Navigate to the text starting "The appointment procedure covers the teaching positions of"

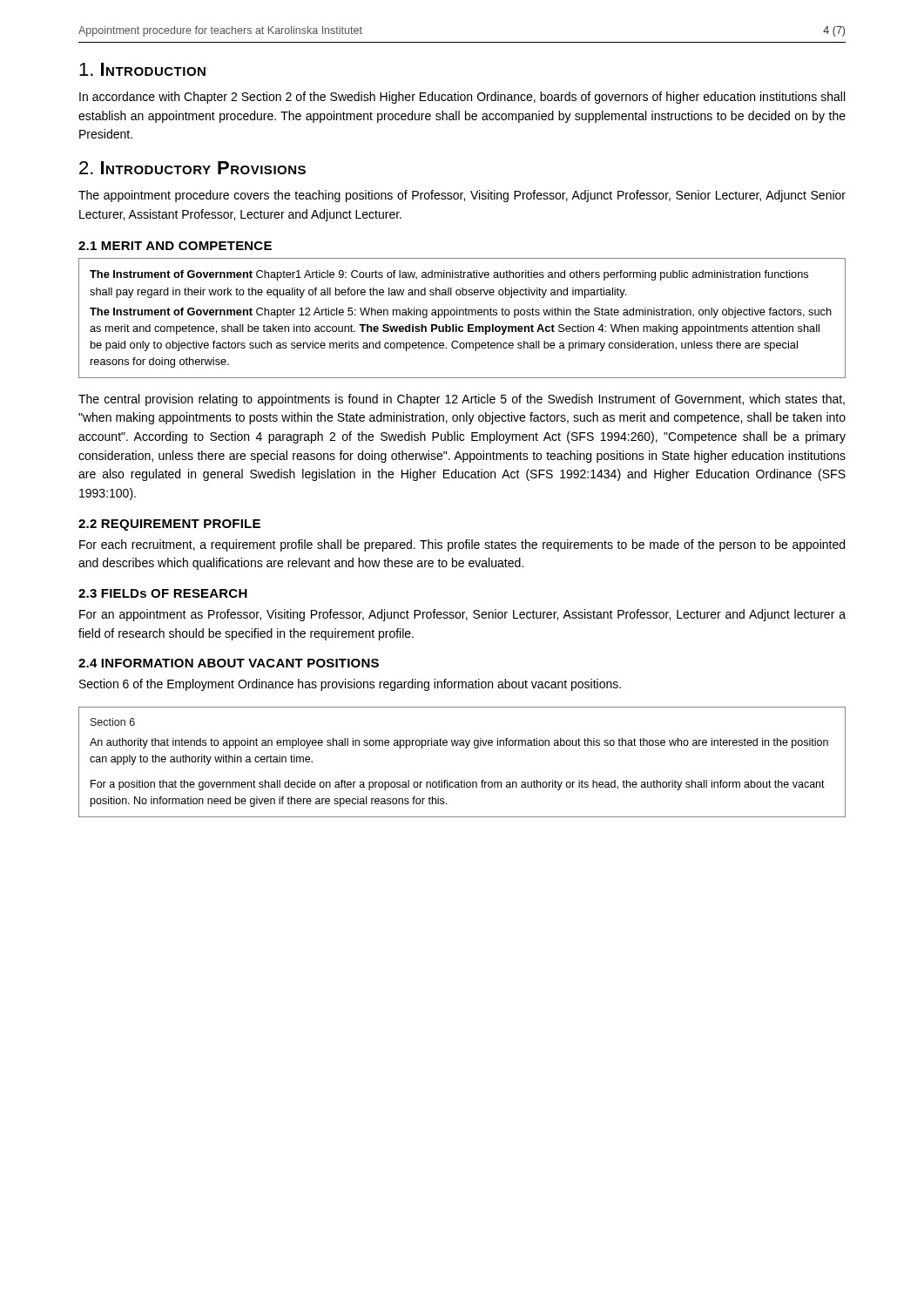point(462,205)
